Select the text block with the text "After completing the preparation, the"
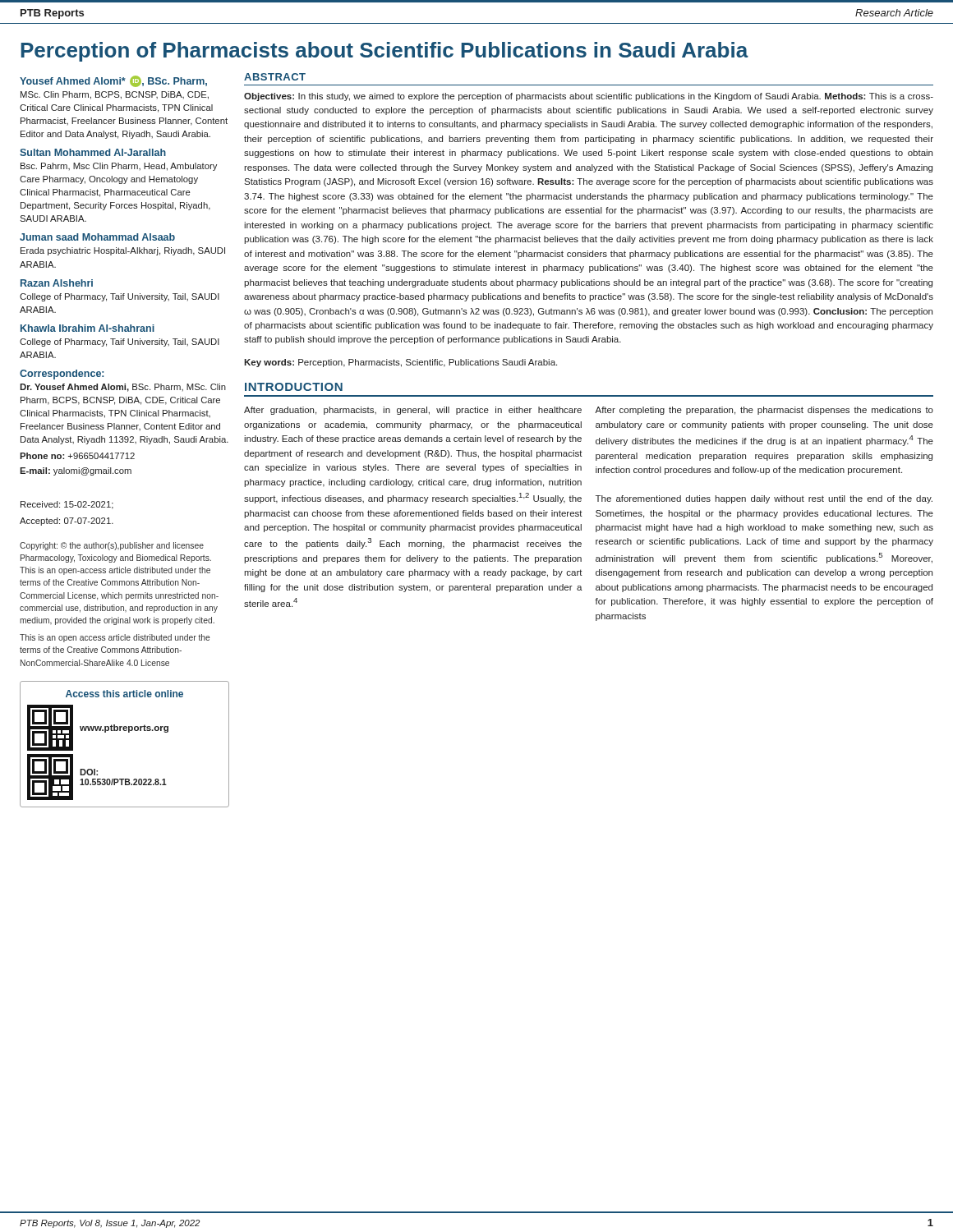 (764, 513)
